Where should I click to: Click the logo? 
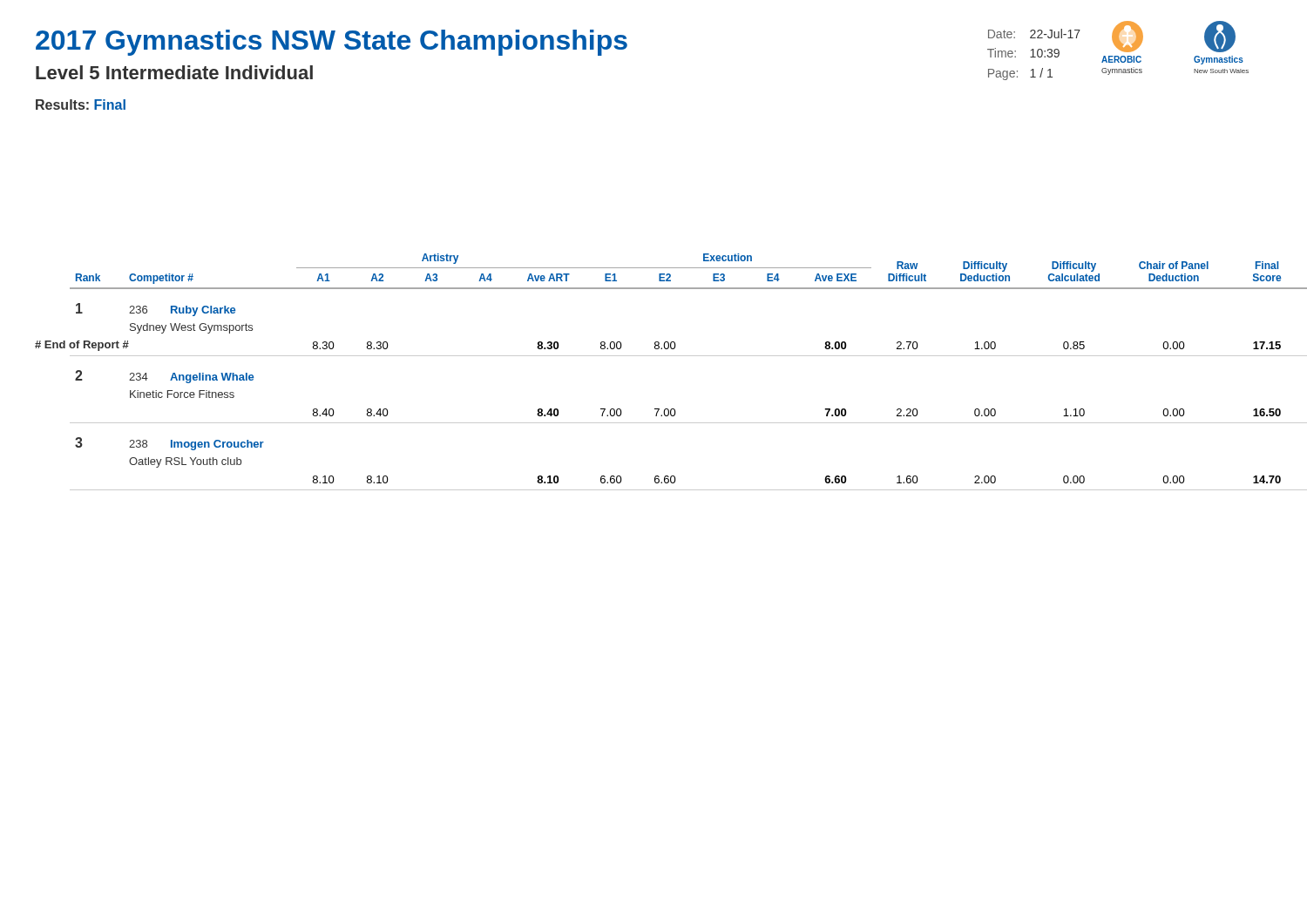coord(1187,48)
